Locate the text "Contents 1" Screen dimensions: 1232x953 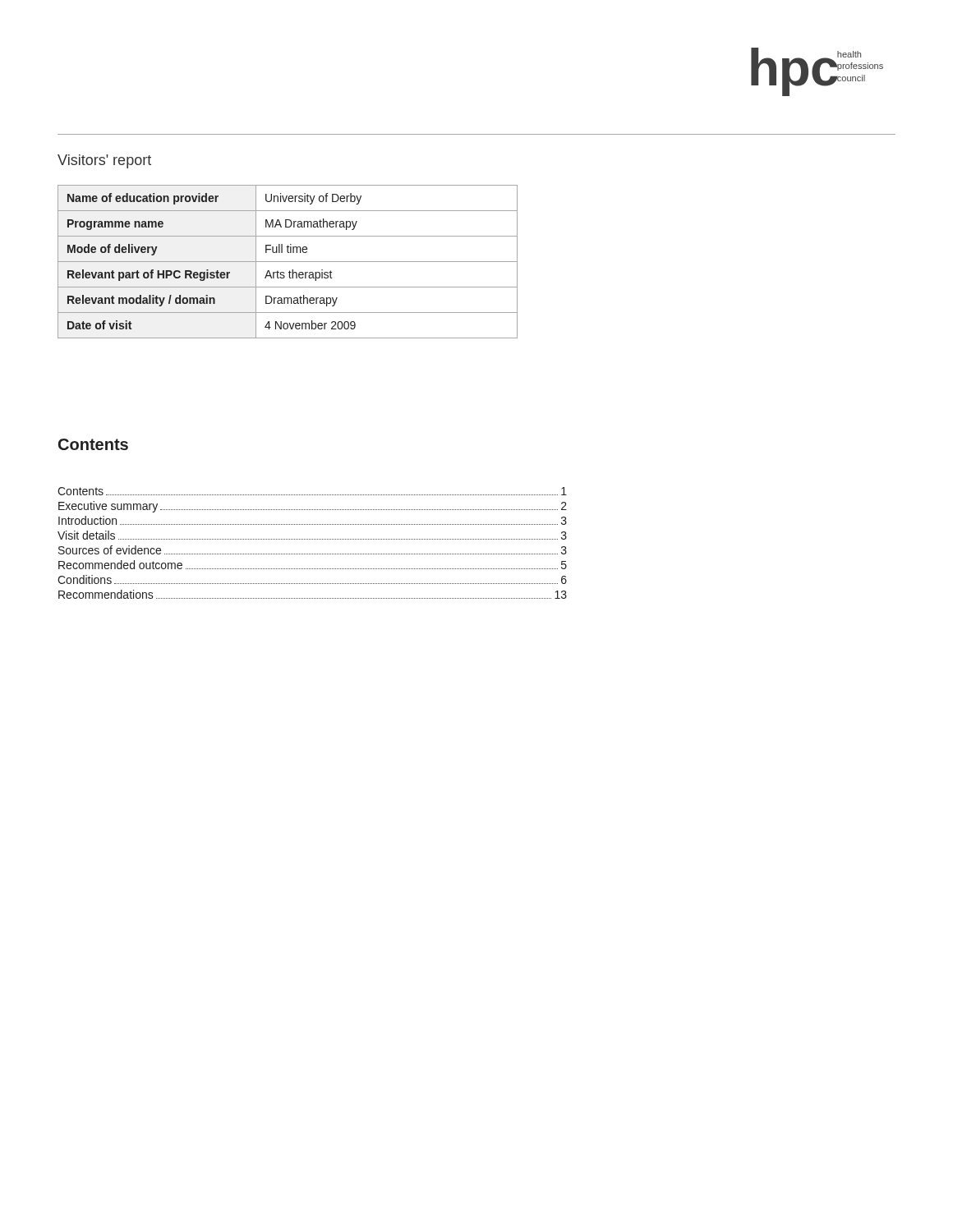click(312, 491)
